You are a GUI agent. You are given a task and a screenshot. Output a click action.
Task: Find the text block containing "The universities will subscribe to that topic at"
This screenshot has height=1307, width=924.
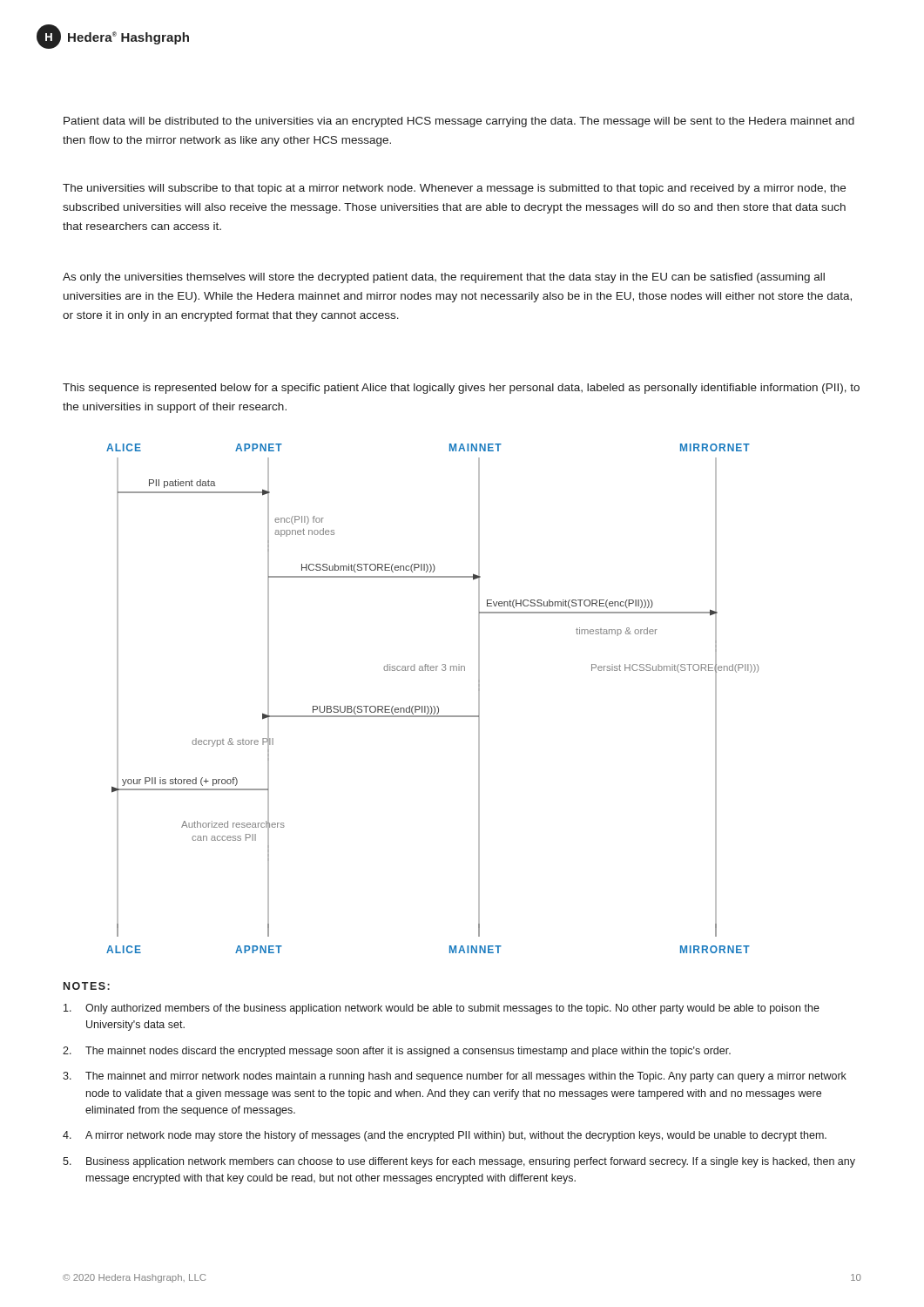(454, 207)
